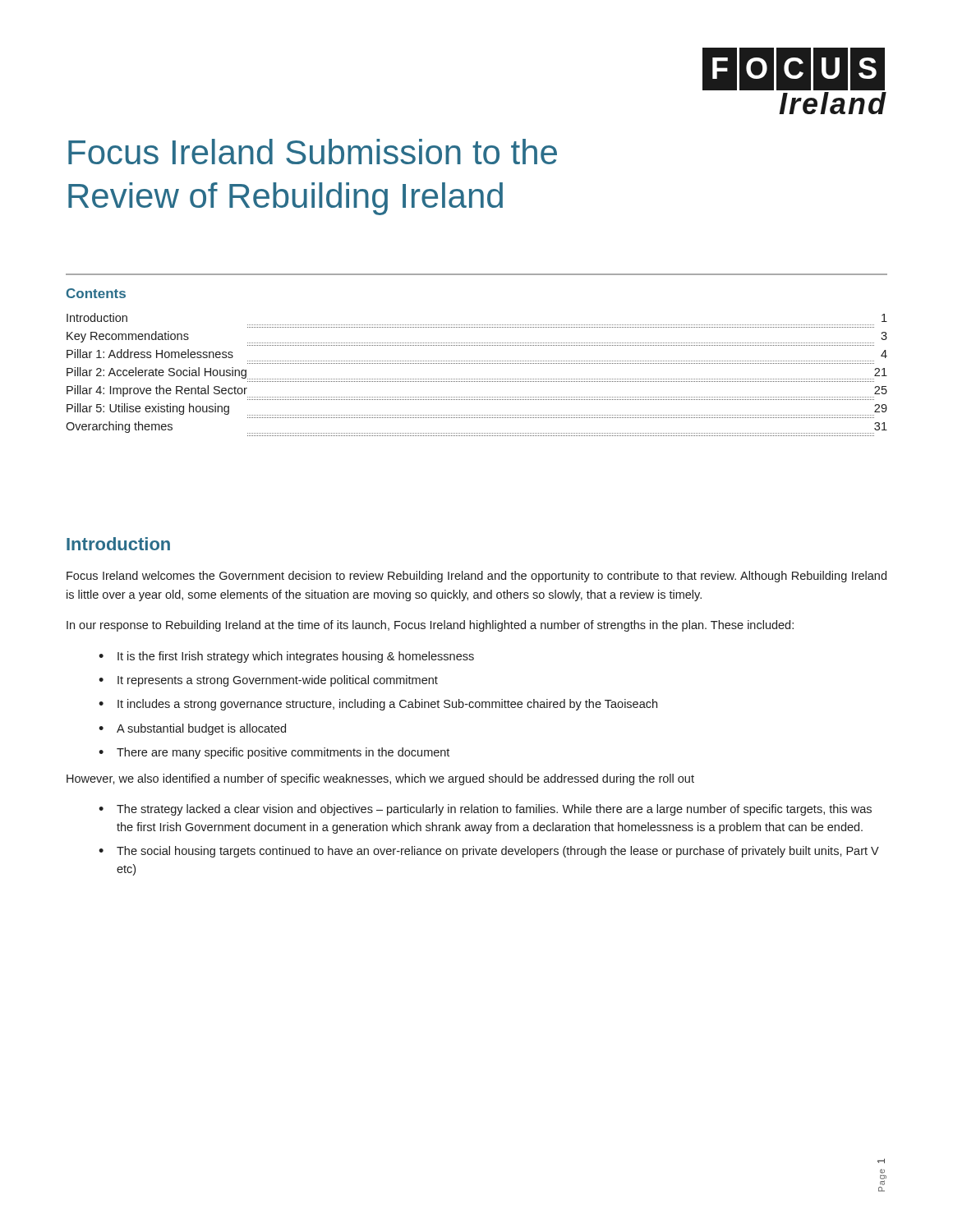953x1232 pixels.
Task: Click the passage that begins "Pillar 4: Improve the Rental Sector"
Action: tap(476, 390)
